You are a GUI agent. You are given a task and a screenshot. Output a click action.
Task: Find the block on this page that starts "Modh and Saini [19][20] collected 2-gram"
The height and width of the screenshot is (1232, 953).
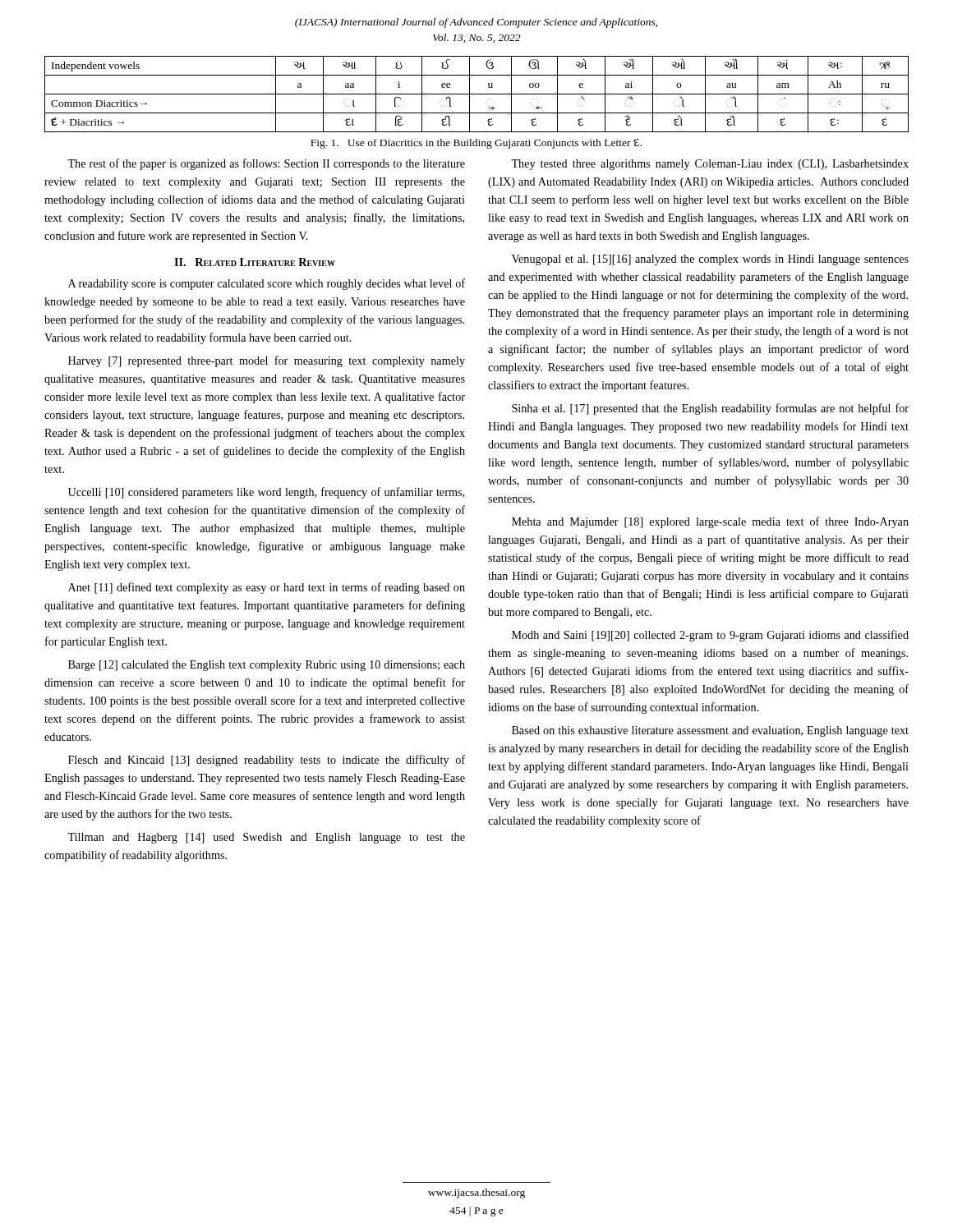(x=698, y=671)
